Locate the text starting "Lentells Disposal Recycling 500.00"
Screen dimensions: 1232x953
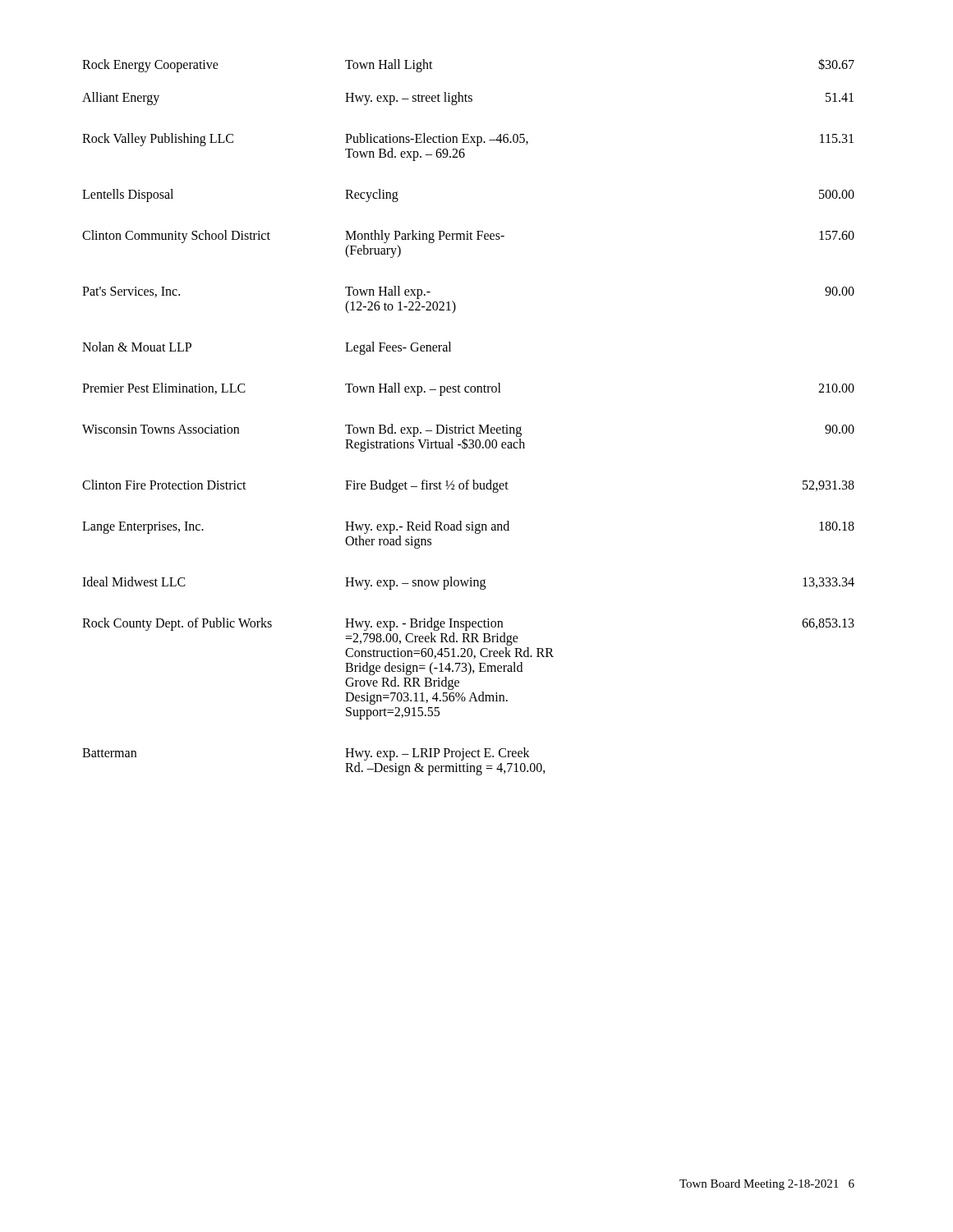[x=122, y=195]
